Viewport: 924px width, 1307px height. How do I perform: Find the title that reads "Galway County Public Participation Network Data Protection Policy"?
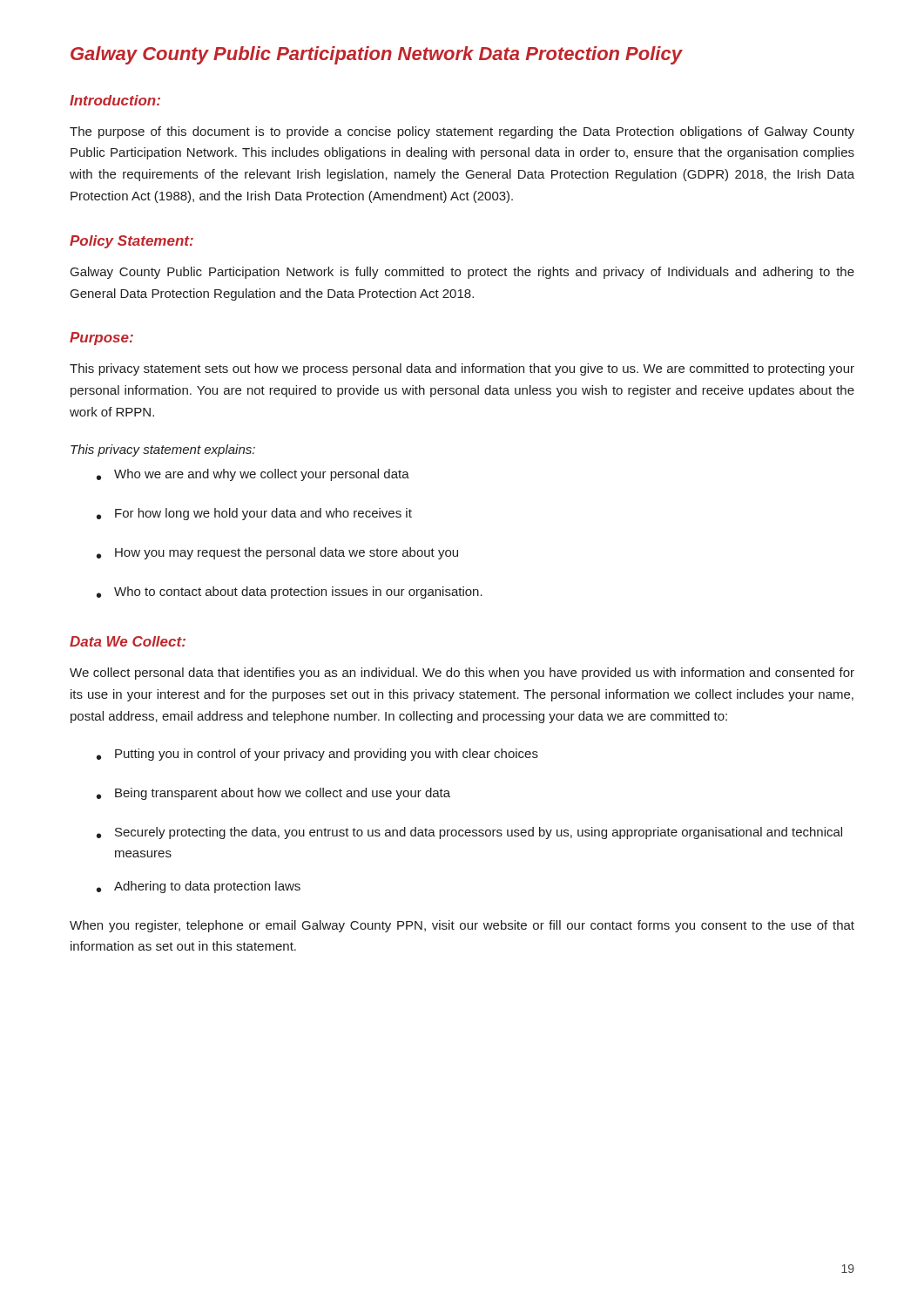462,54
